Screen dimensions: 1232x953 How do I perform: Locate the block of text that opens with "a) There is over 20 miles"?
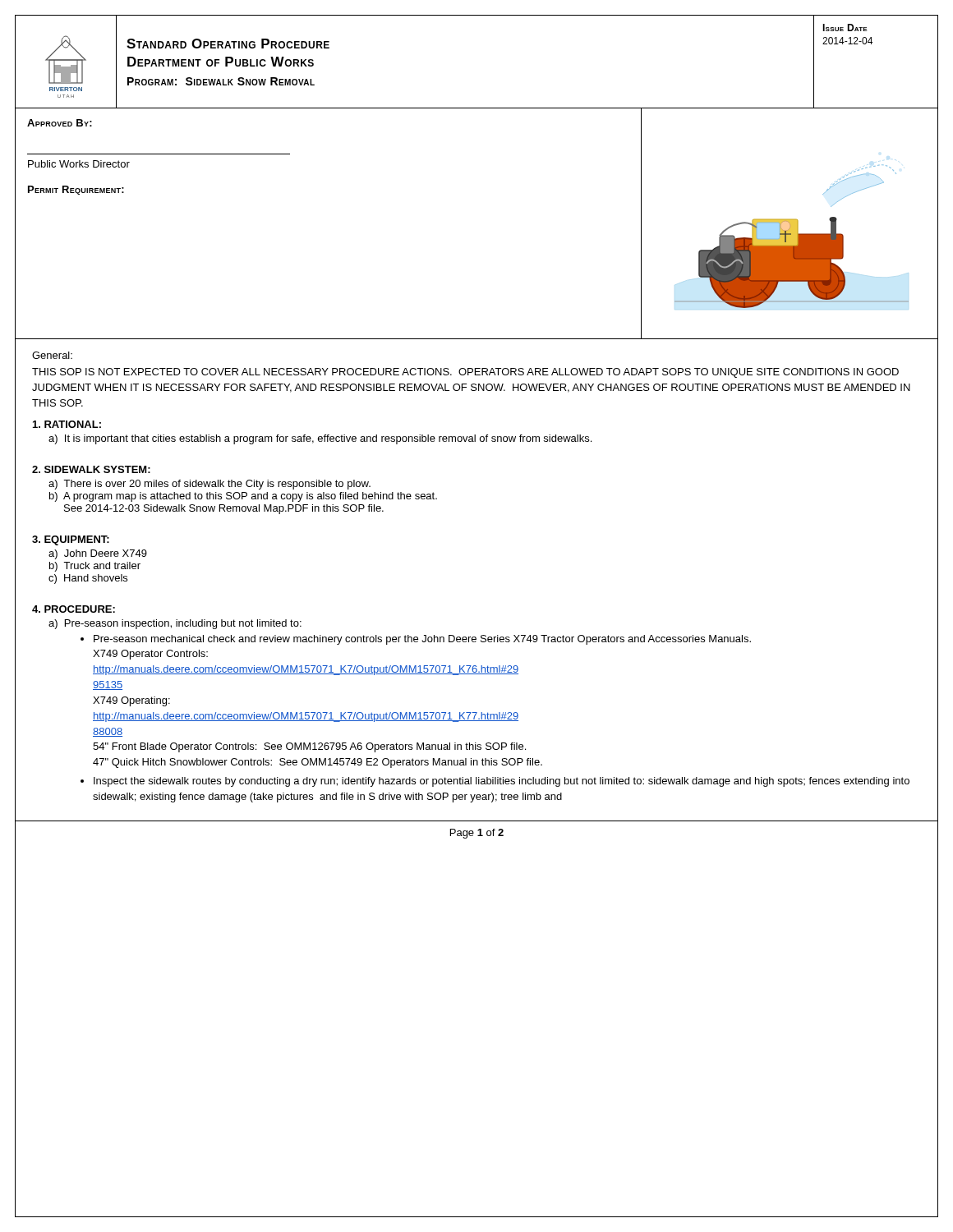[x=210, y=483]
